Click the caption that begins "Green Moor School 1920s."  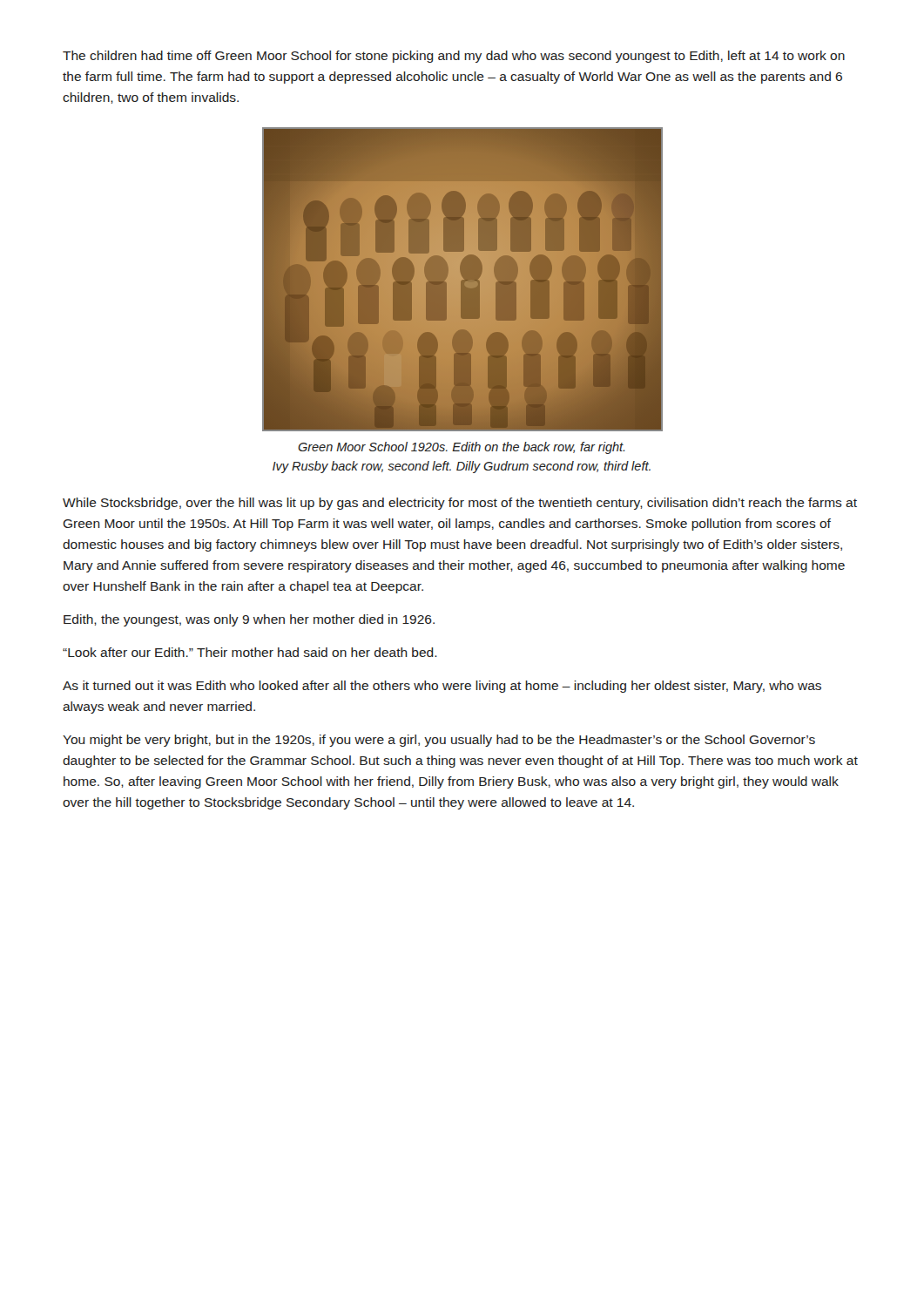tap(462, 457)
